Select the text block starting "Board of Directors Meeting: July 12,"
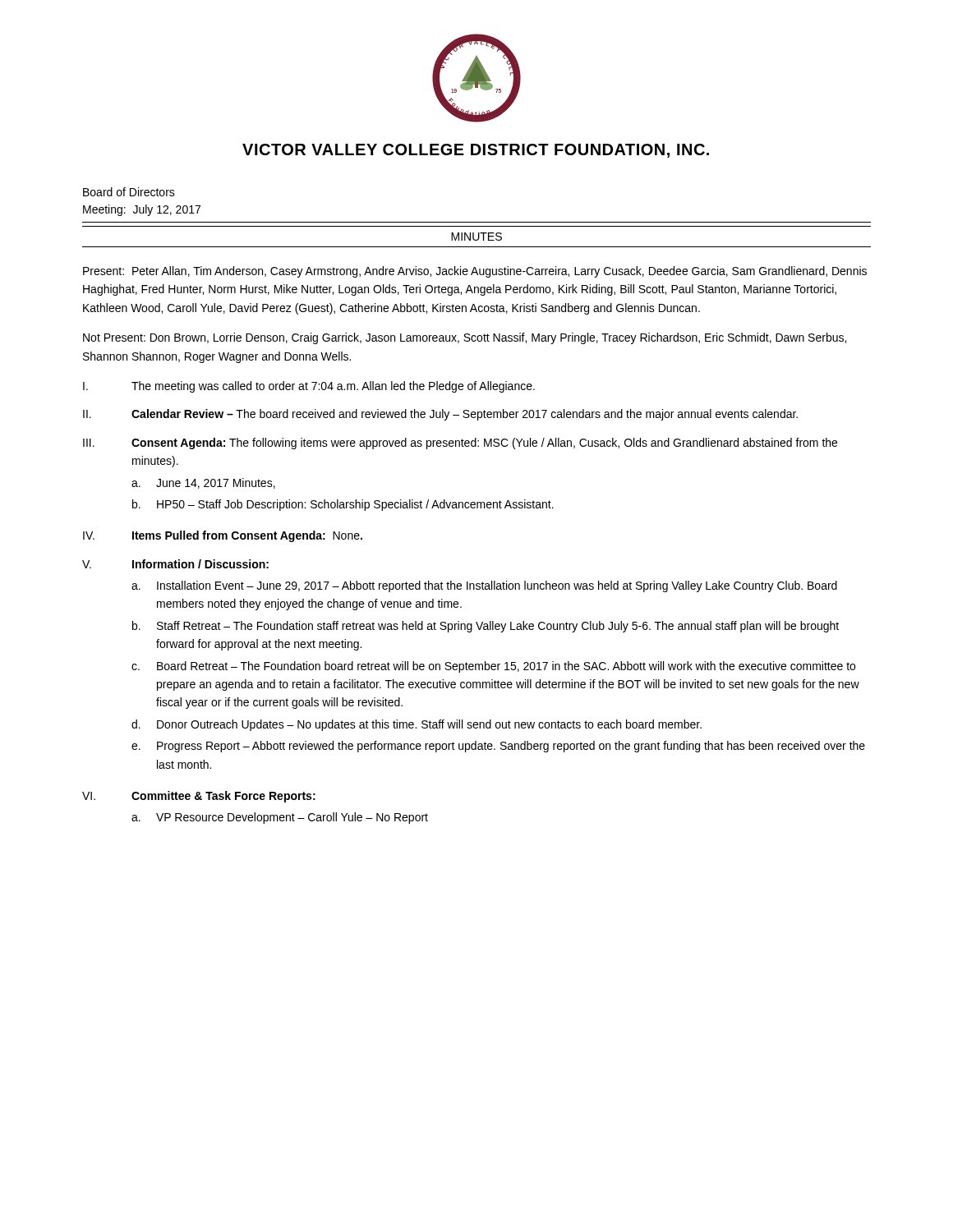The height and width of the screenshot is (1232, 953). (x=142, y=201)
